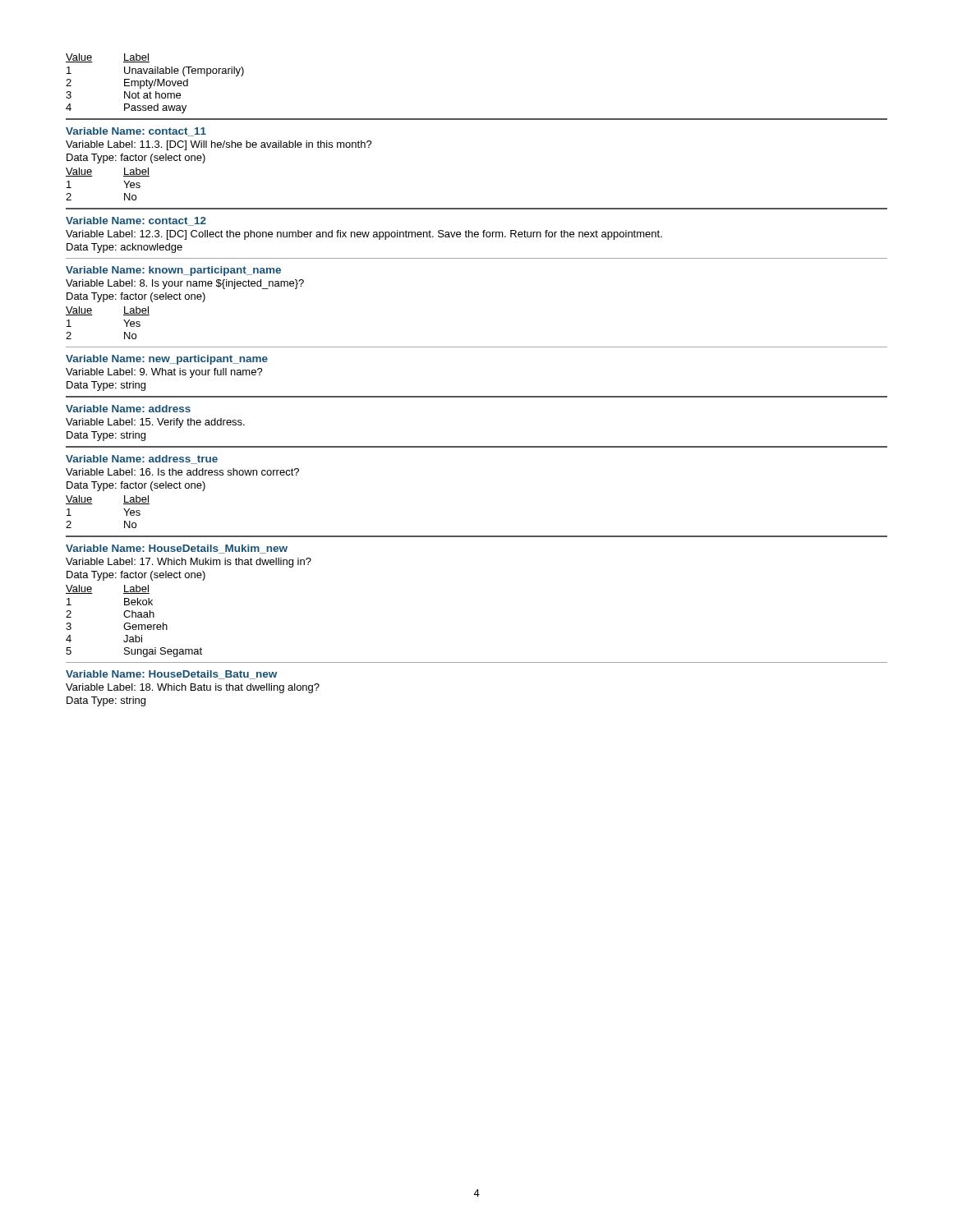953x1232 pixels.
Task: Find the section header containing "Variable Name: contact_12"
Action: click(x=136, y=221)
